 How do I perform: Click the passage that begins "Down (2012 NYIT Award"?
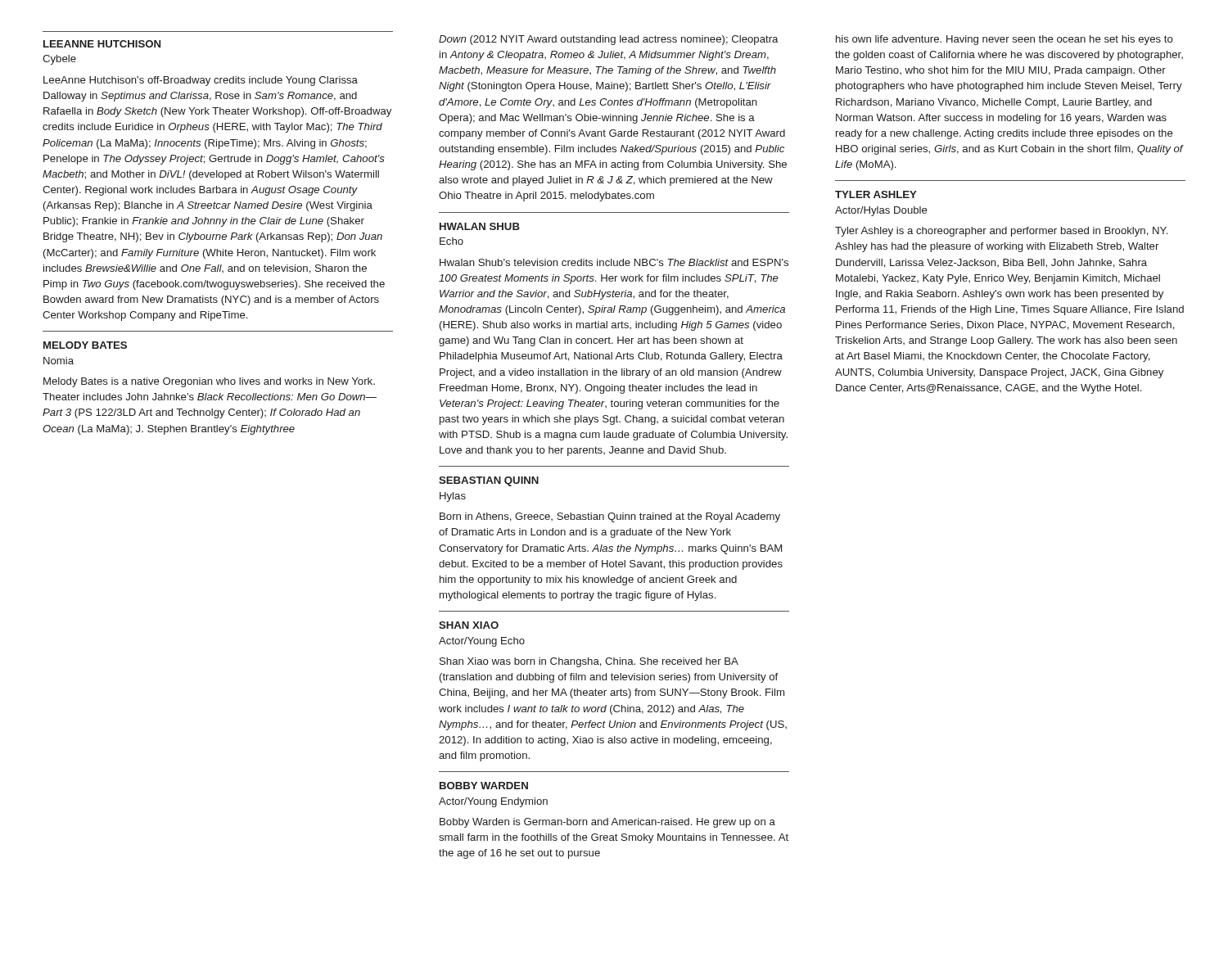613,117
